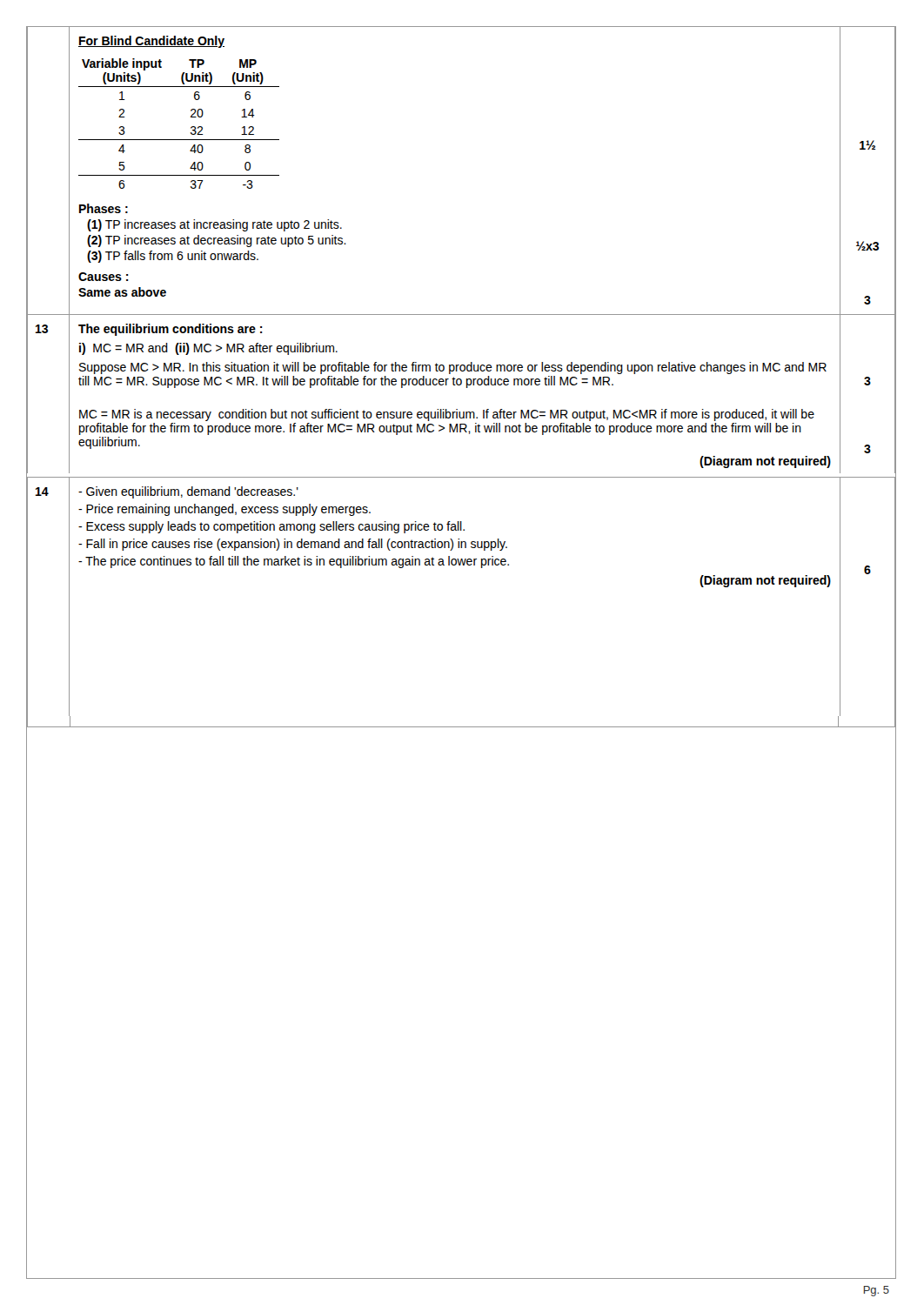Locate the text block starting "i) MC = MR and"
924x1305 pixels.
point(208,348)
